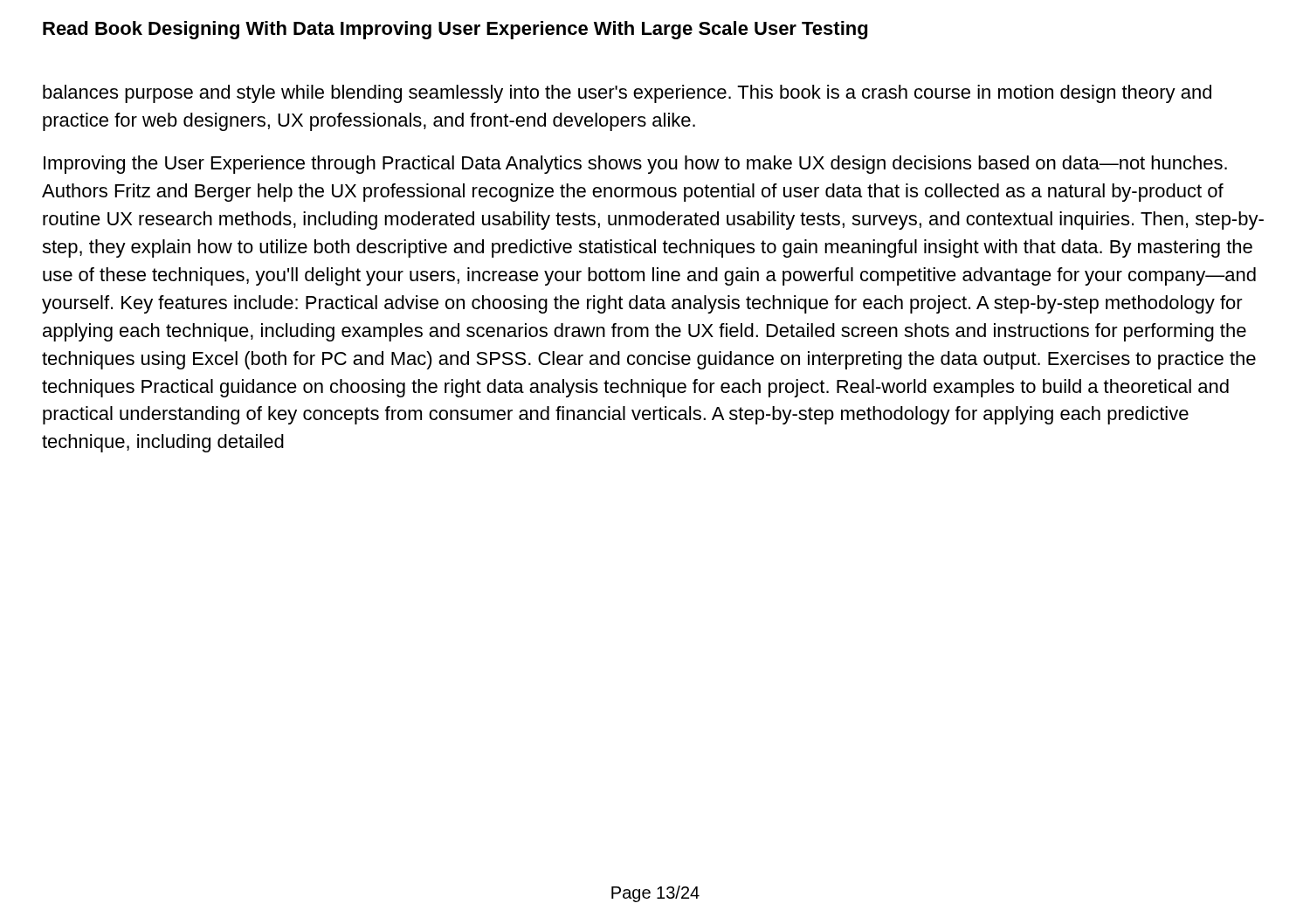Find the text starting "balances purpose and style while blending"

coord(627,106)
